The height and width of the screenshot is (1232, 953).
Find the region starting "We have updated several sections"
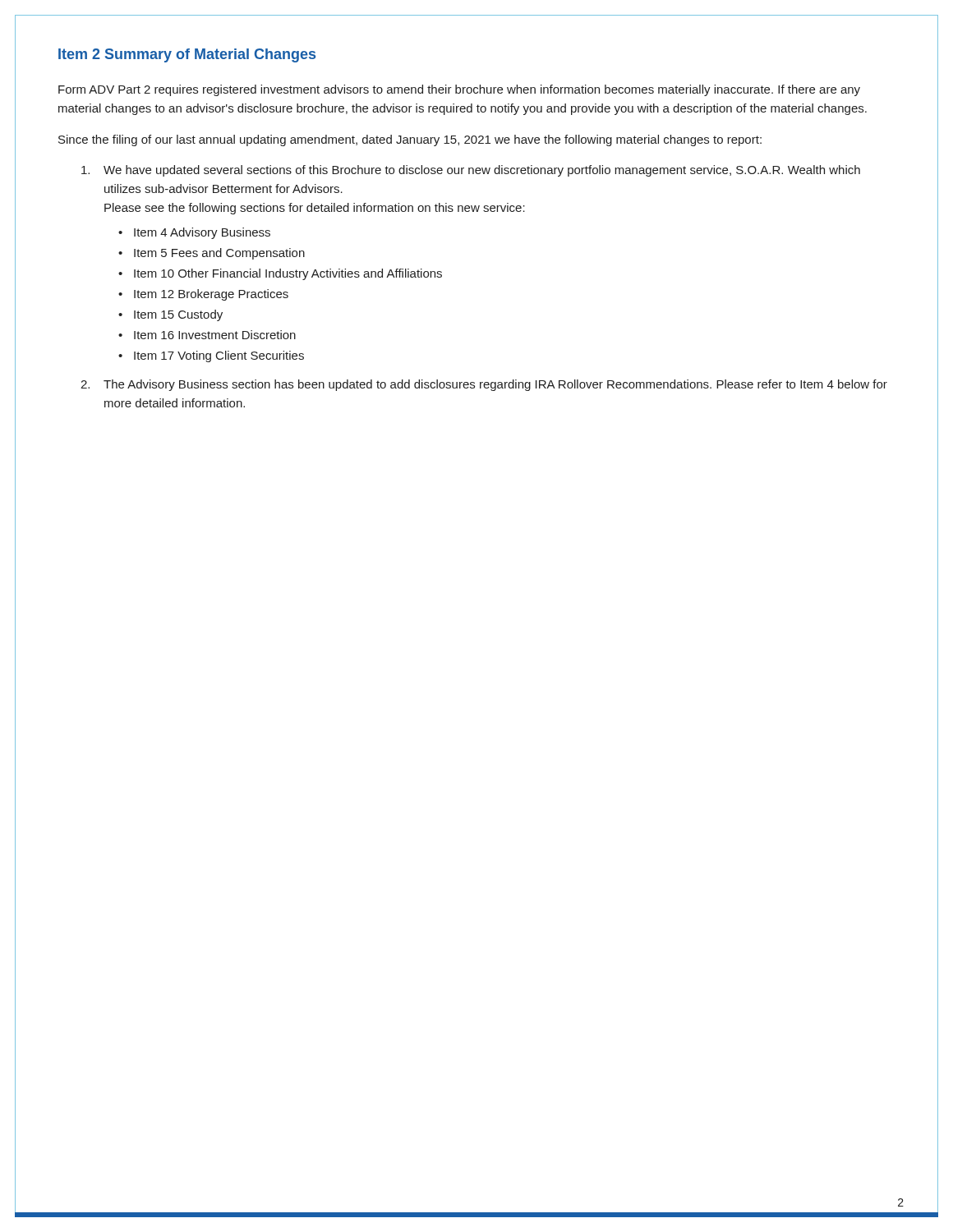471,171
